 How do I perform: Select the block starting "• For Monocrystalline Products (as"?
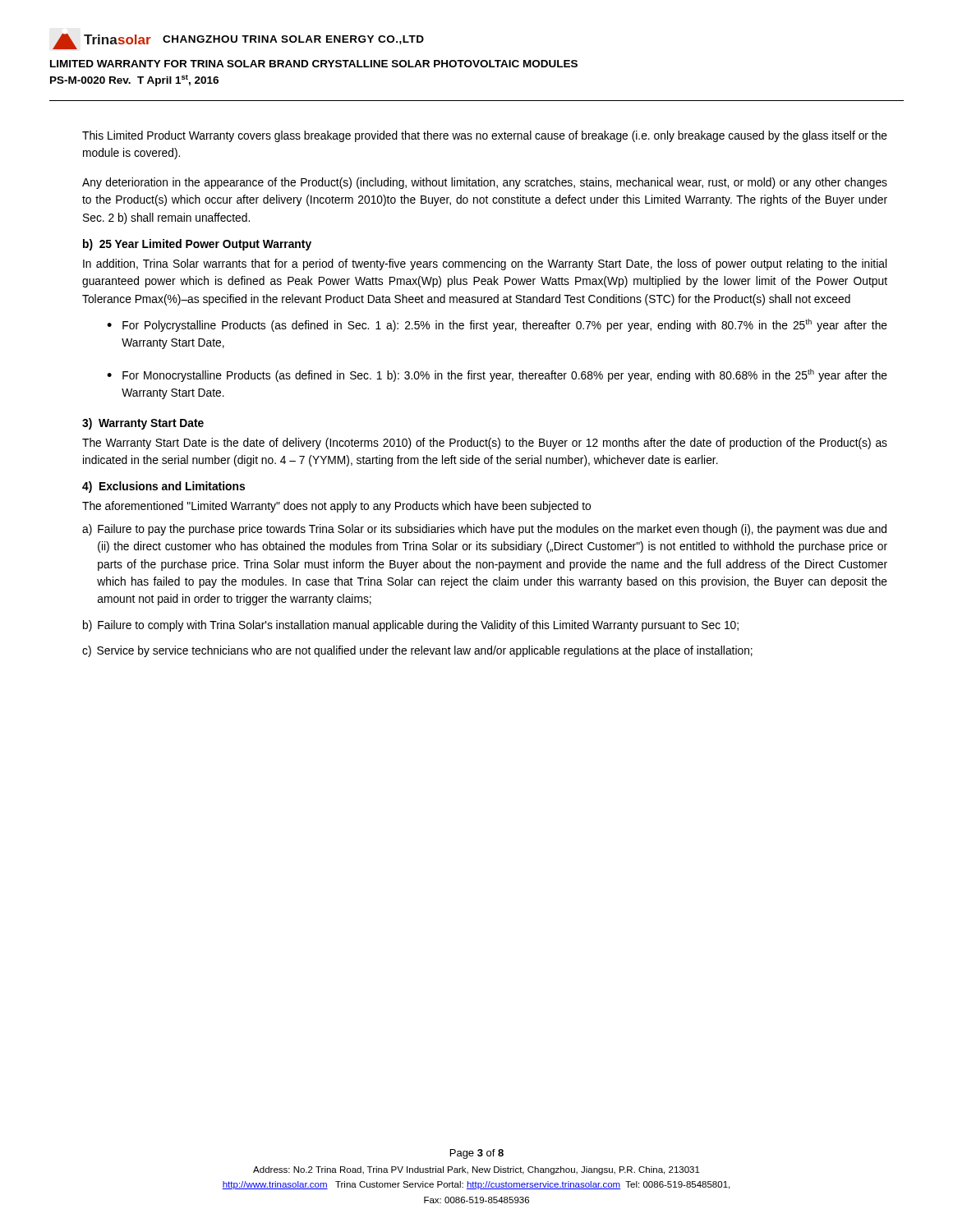pos(497,384)
